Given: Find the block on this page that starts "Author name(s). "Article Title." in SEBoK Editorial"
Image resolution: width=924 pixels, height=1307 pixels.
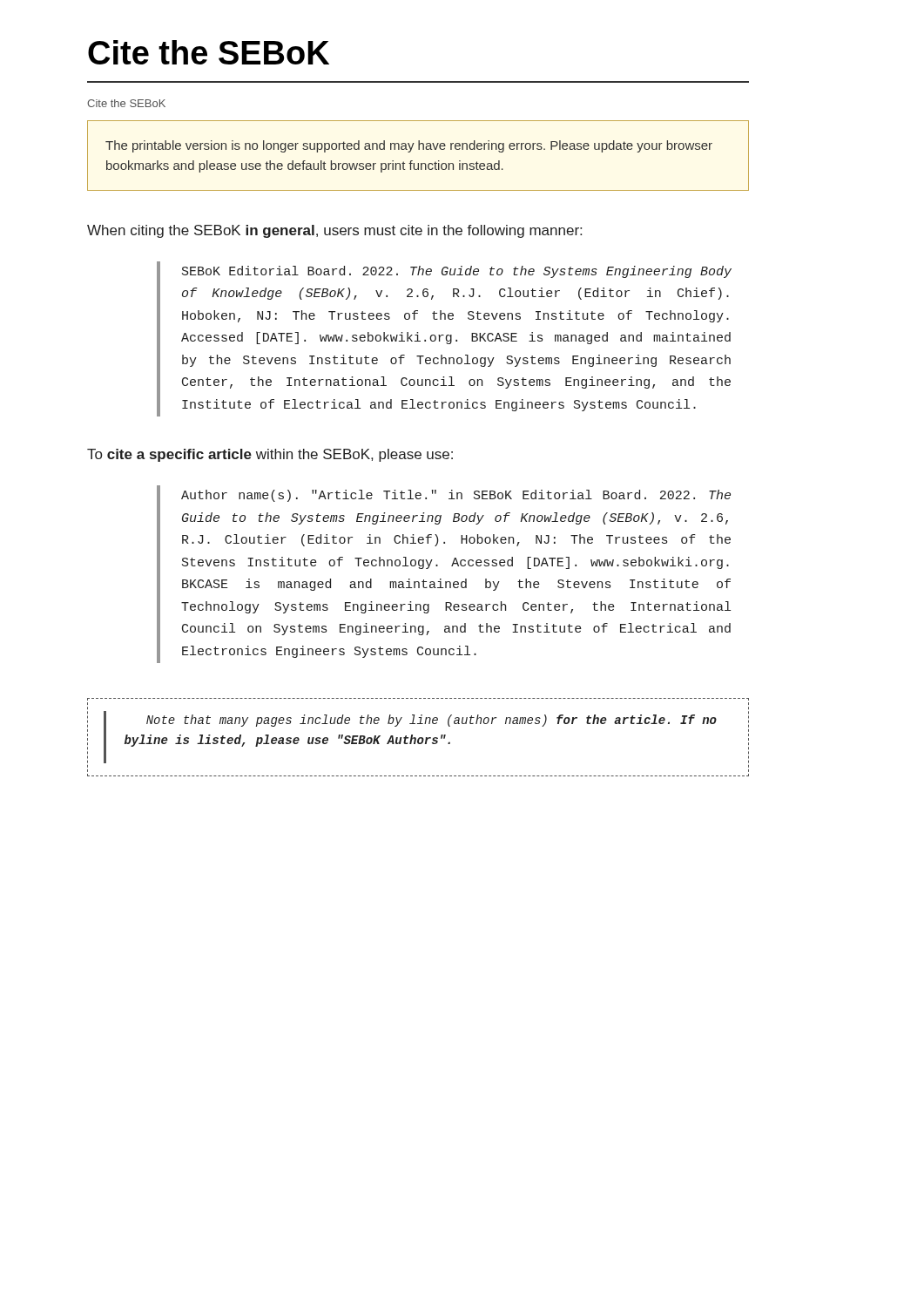Looking at the screenshot, I should click(x=456, y=575).
